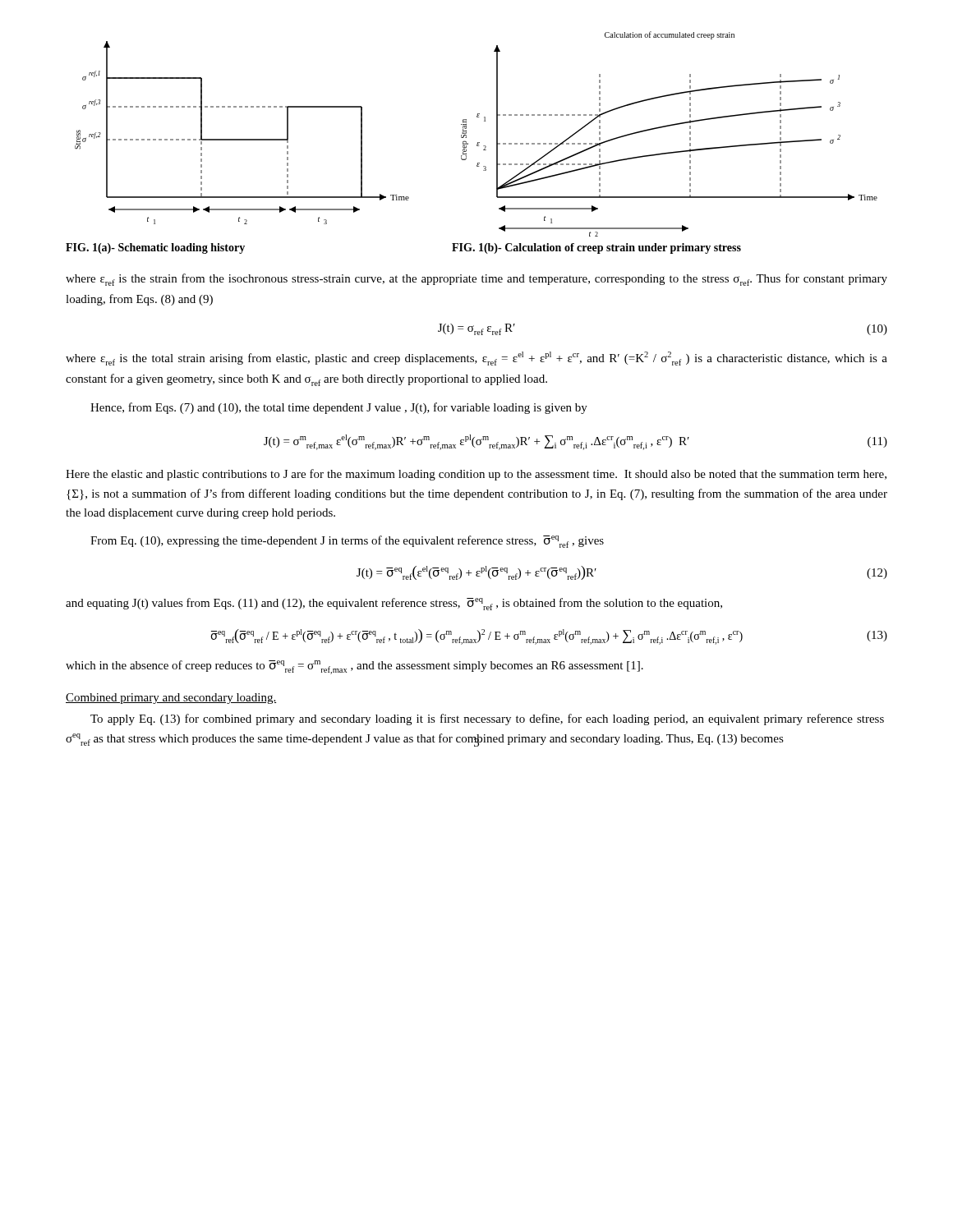Viewport: 953px width, 1232px height.
Task: Select the text starting "σ̅eqref(σ̅eqref / E"
Action: point(476,635)
